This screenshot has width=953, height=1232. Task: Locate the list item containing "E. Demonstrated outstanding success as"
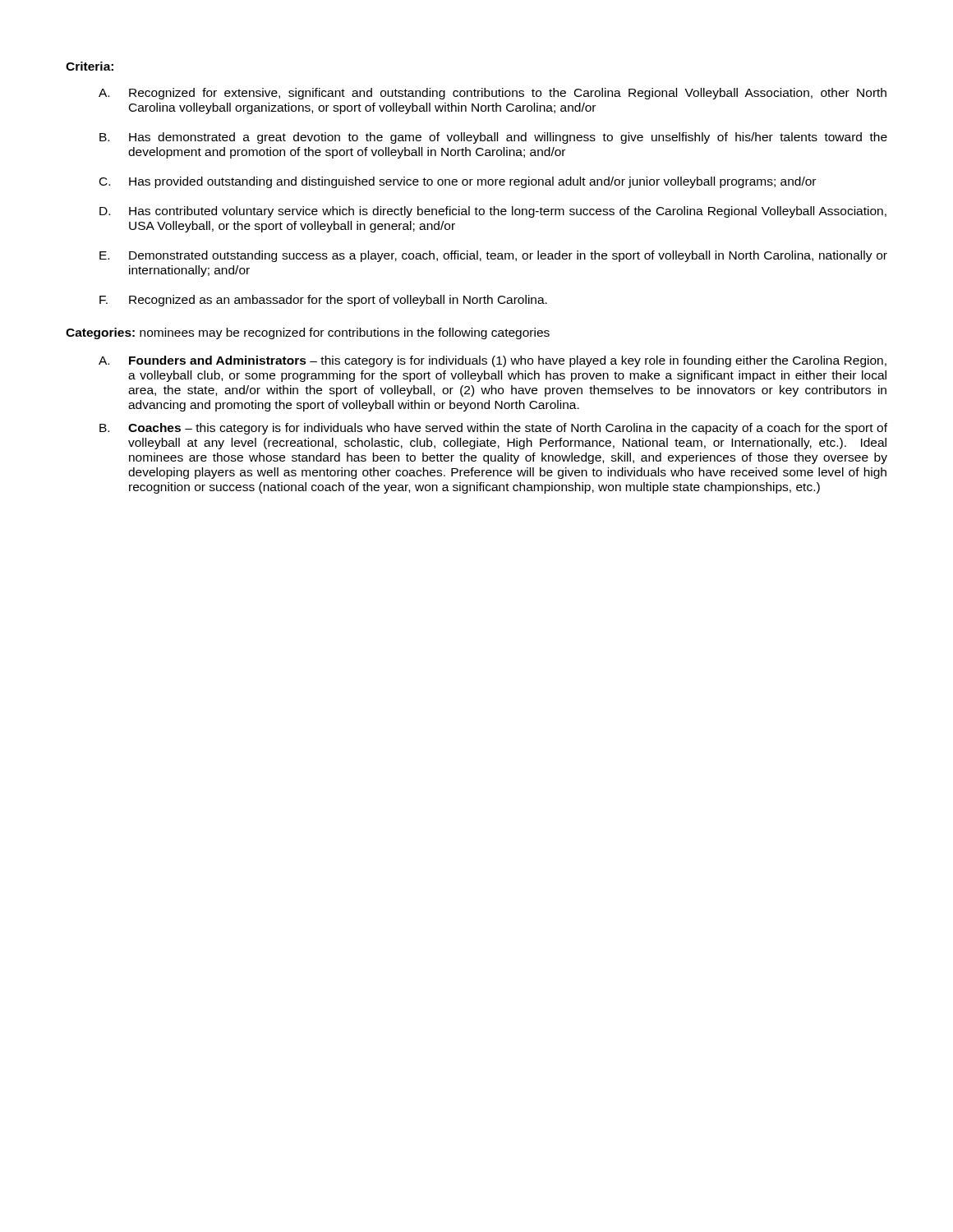(493, 263)
